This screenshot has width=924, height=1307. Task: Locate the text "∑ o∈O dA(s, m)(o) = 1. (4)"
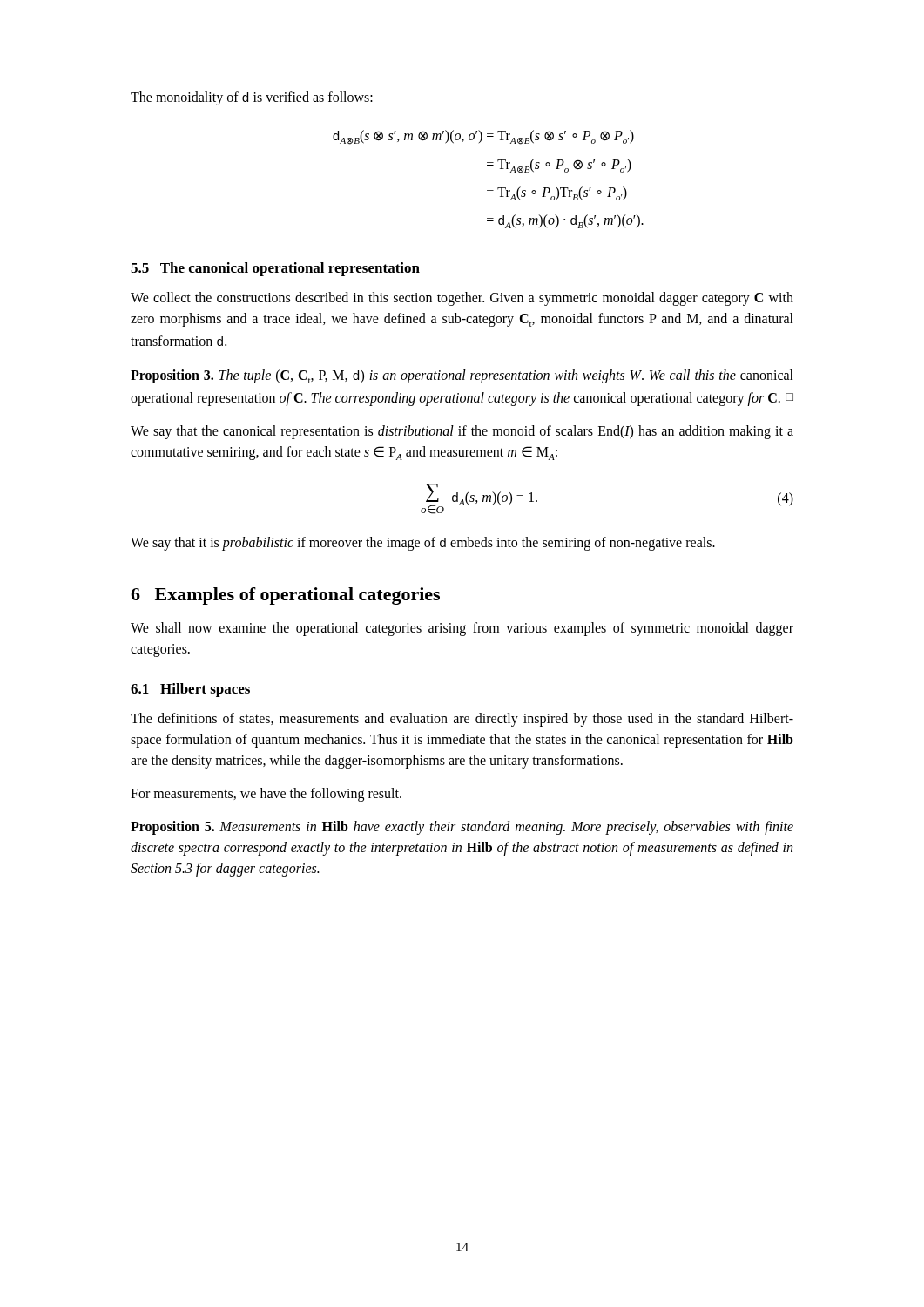click(x=495, y=499)
